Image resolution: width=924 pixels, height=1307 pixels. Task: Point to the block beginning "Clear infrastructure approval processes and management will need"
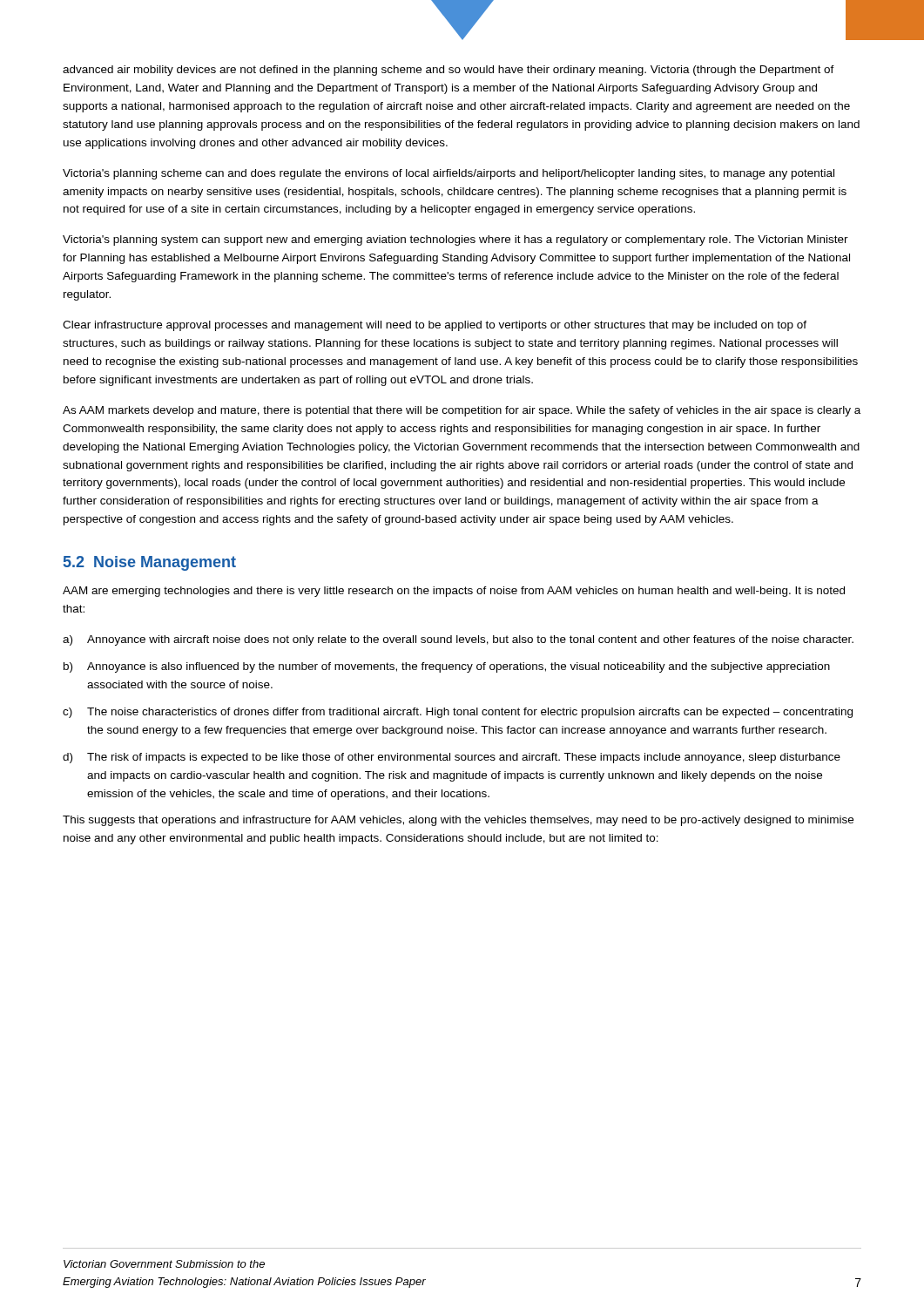pos(460,352)
